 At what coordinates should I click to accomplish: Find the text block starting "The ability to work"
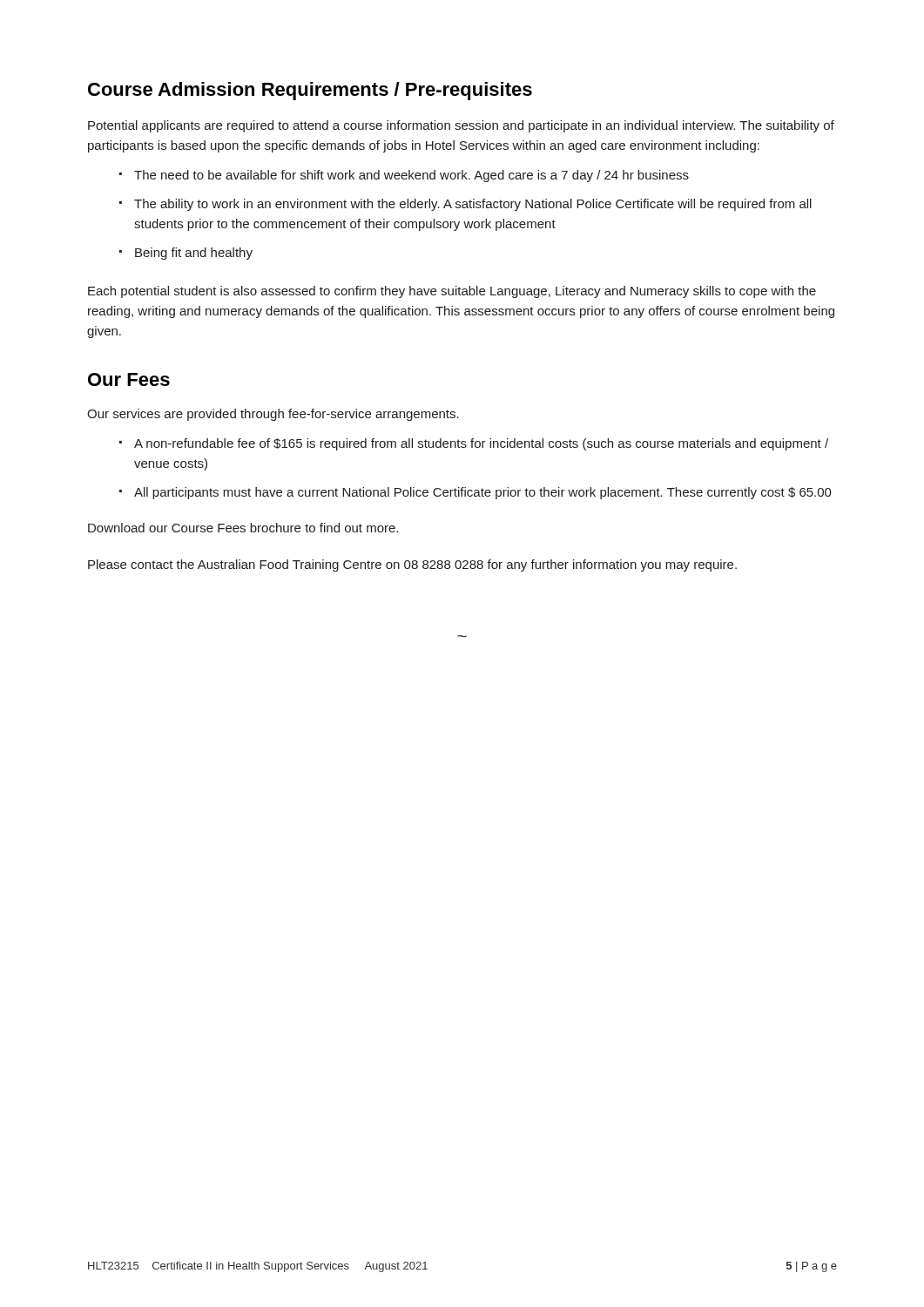tap(473, 213)
